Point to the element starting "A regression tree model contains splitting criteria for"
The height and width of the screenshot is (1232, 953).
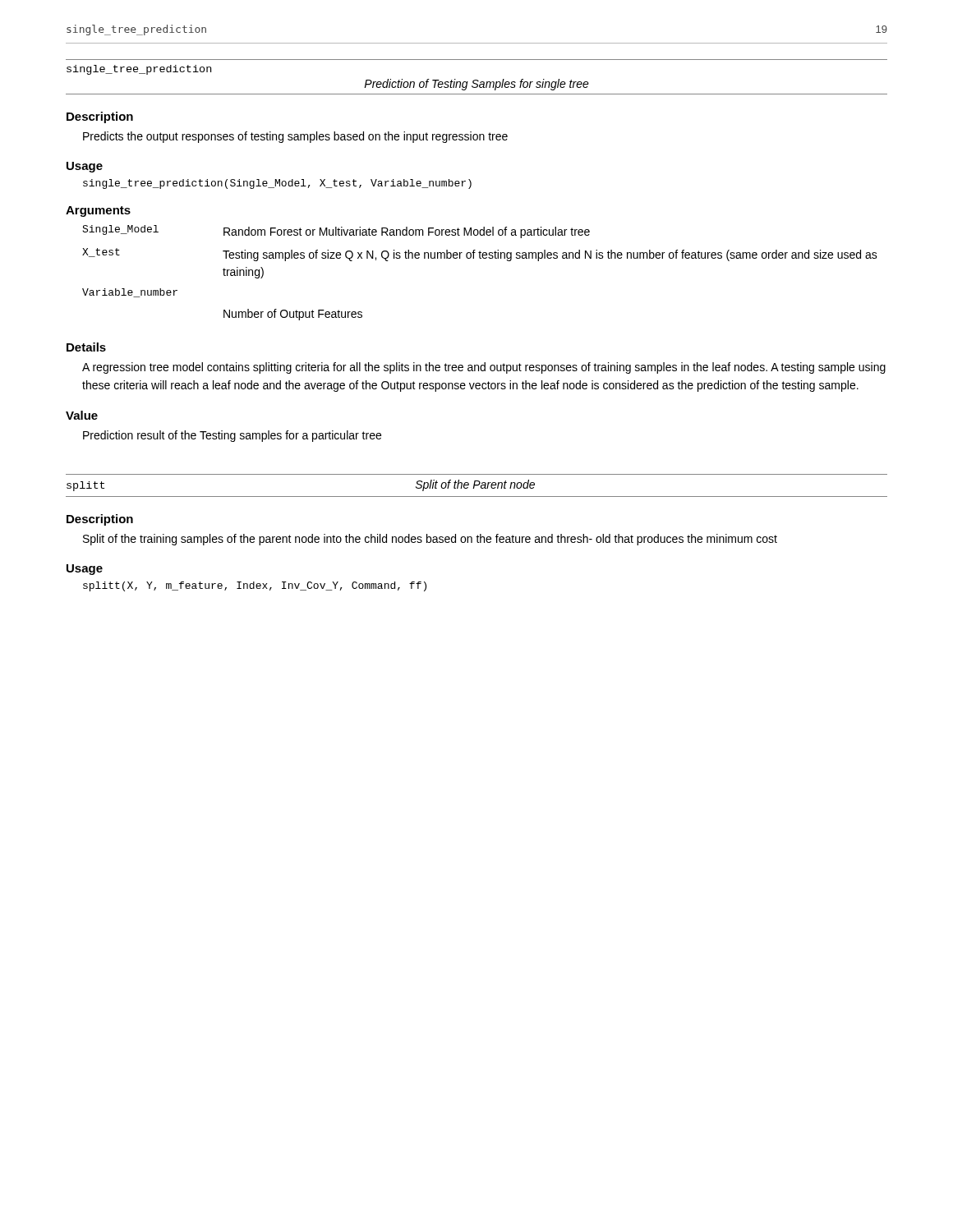(484, 376)
